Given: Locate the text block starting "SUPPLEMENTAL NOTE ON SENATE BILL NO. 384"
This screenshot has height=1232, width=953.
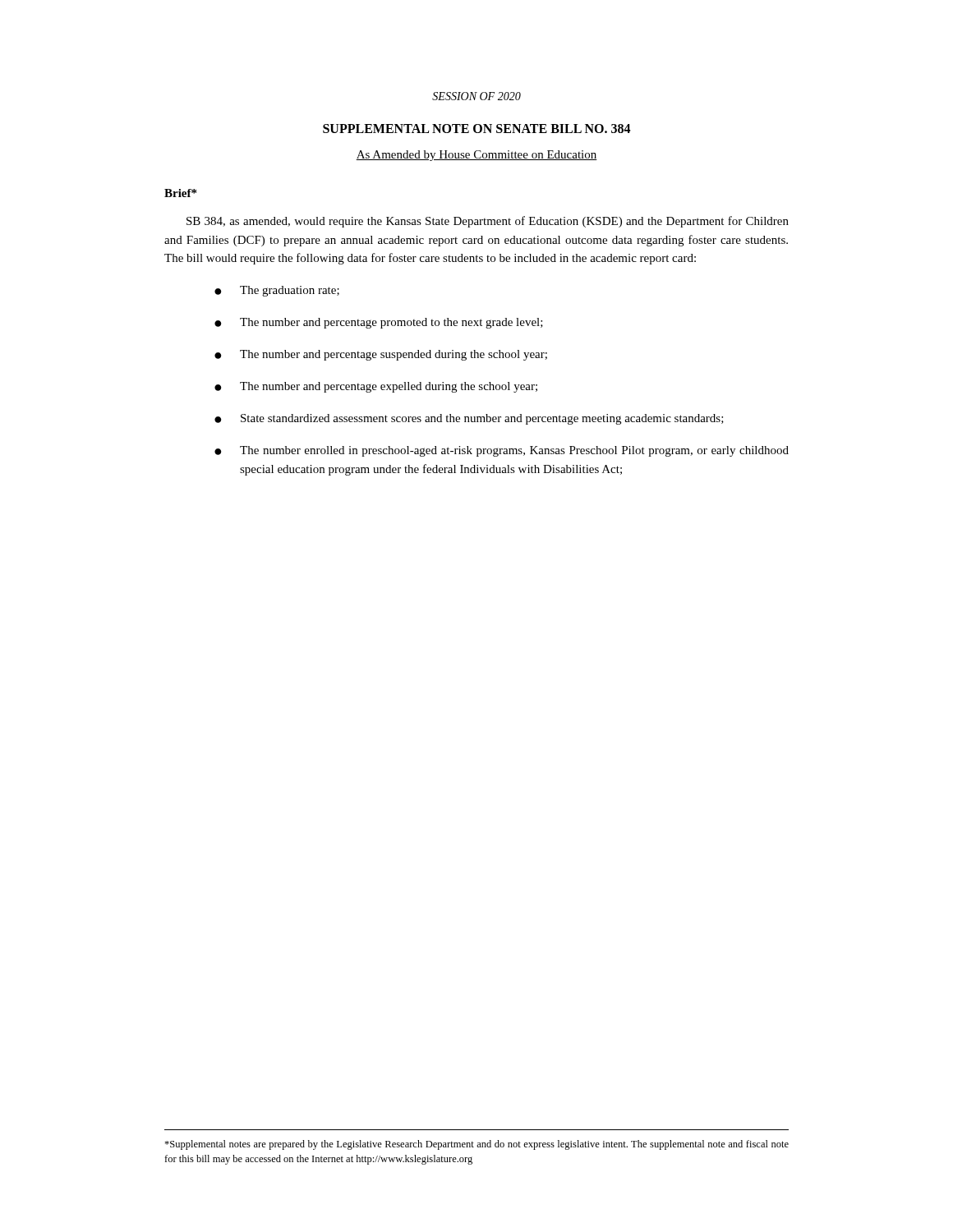Looking at the screenshot, I should tap(476, 129).
